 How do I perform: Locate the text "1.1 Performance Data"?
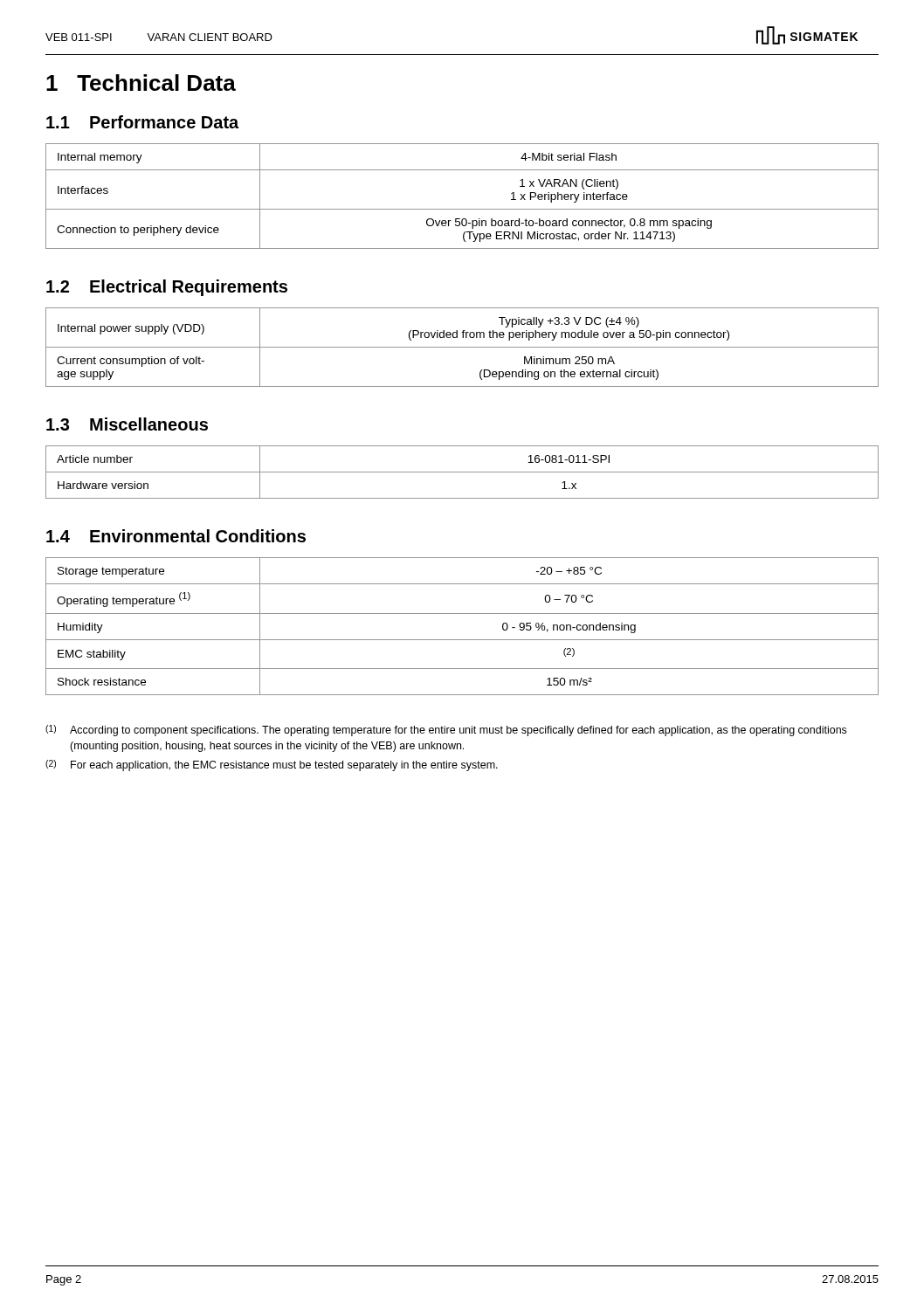[142, 122]
